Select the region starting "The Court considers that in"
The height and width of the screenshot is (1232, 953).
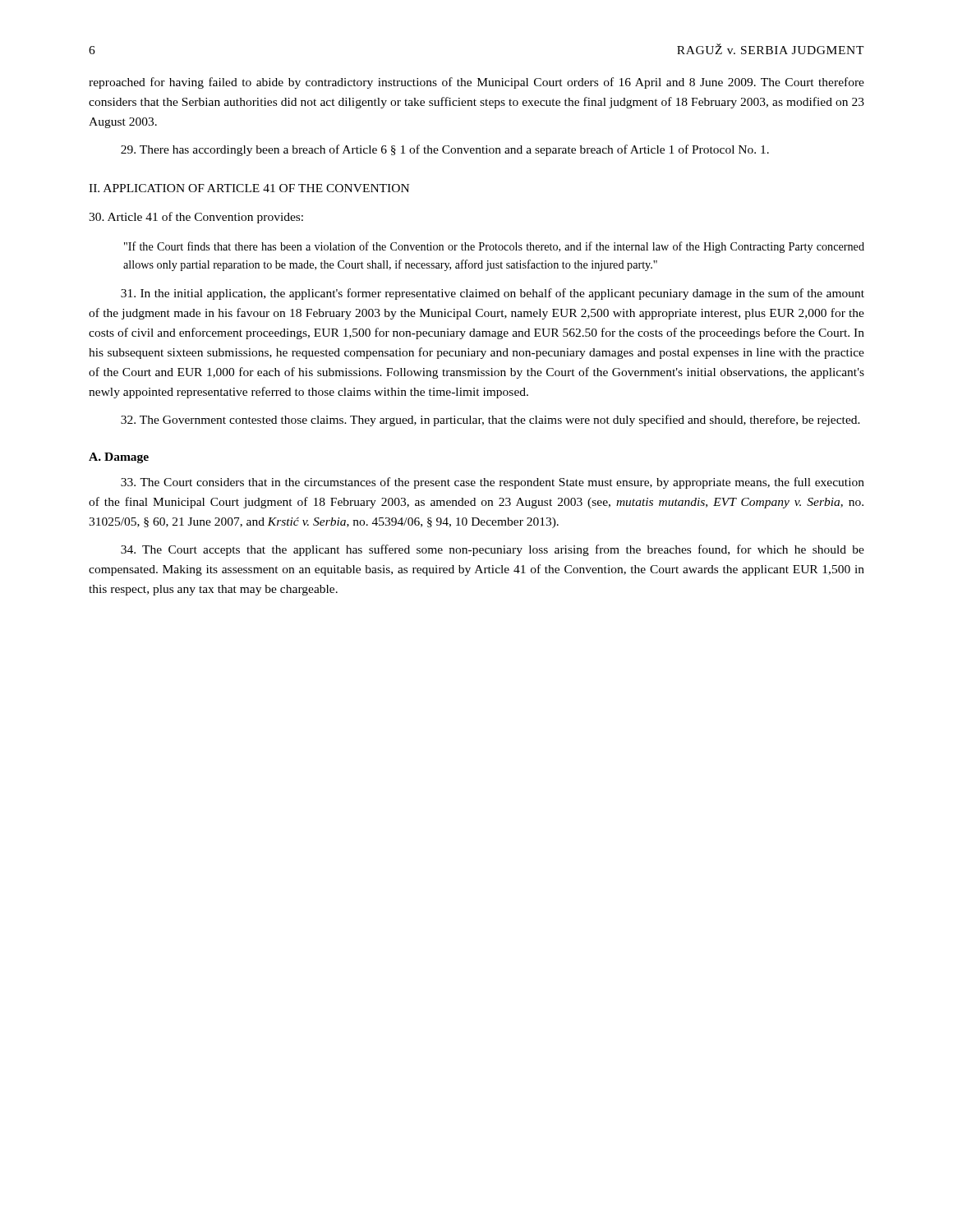point(476,502)
